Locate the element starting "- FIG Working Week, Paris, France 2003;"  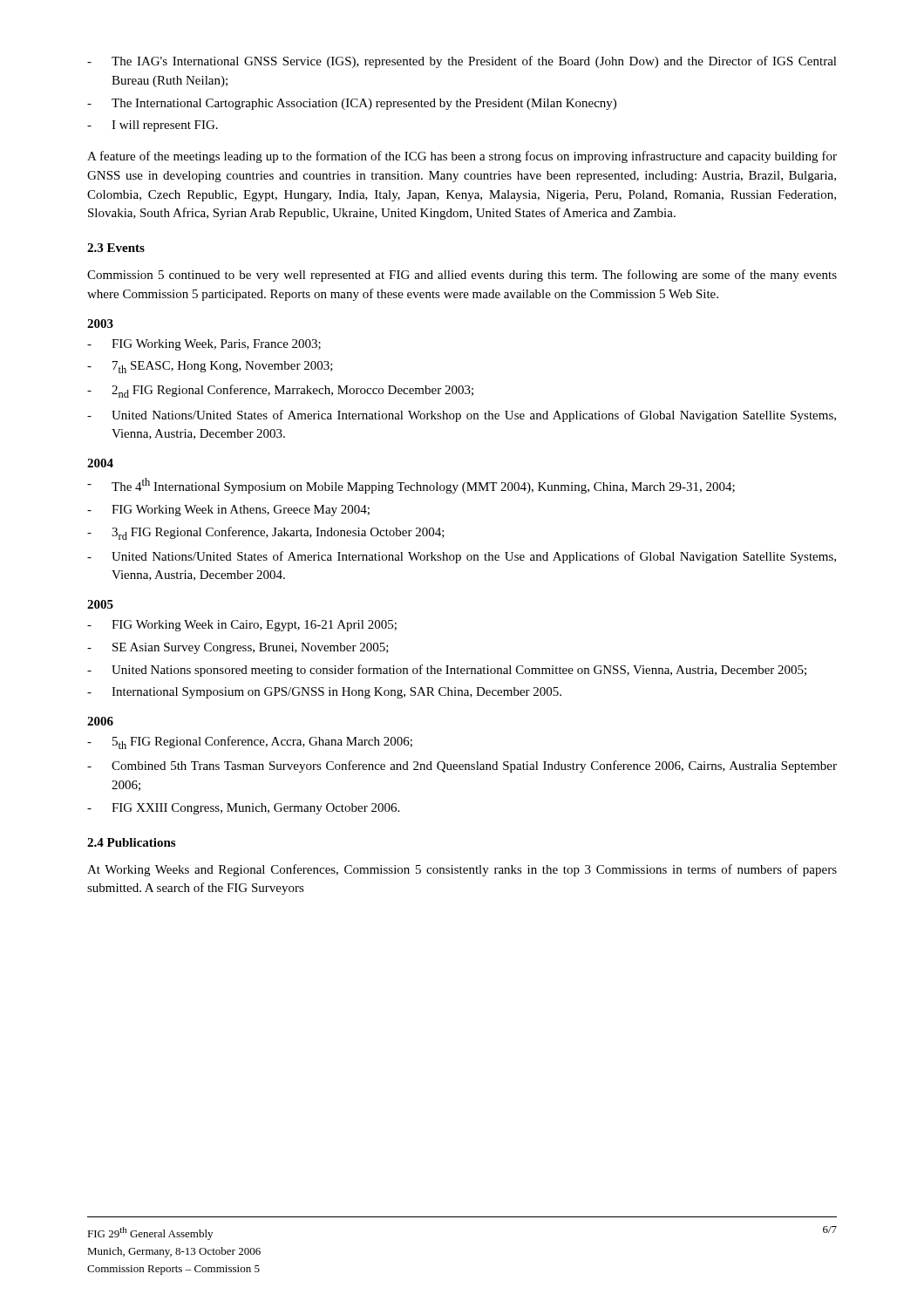point(204,345)
